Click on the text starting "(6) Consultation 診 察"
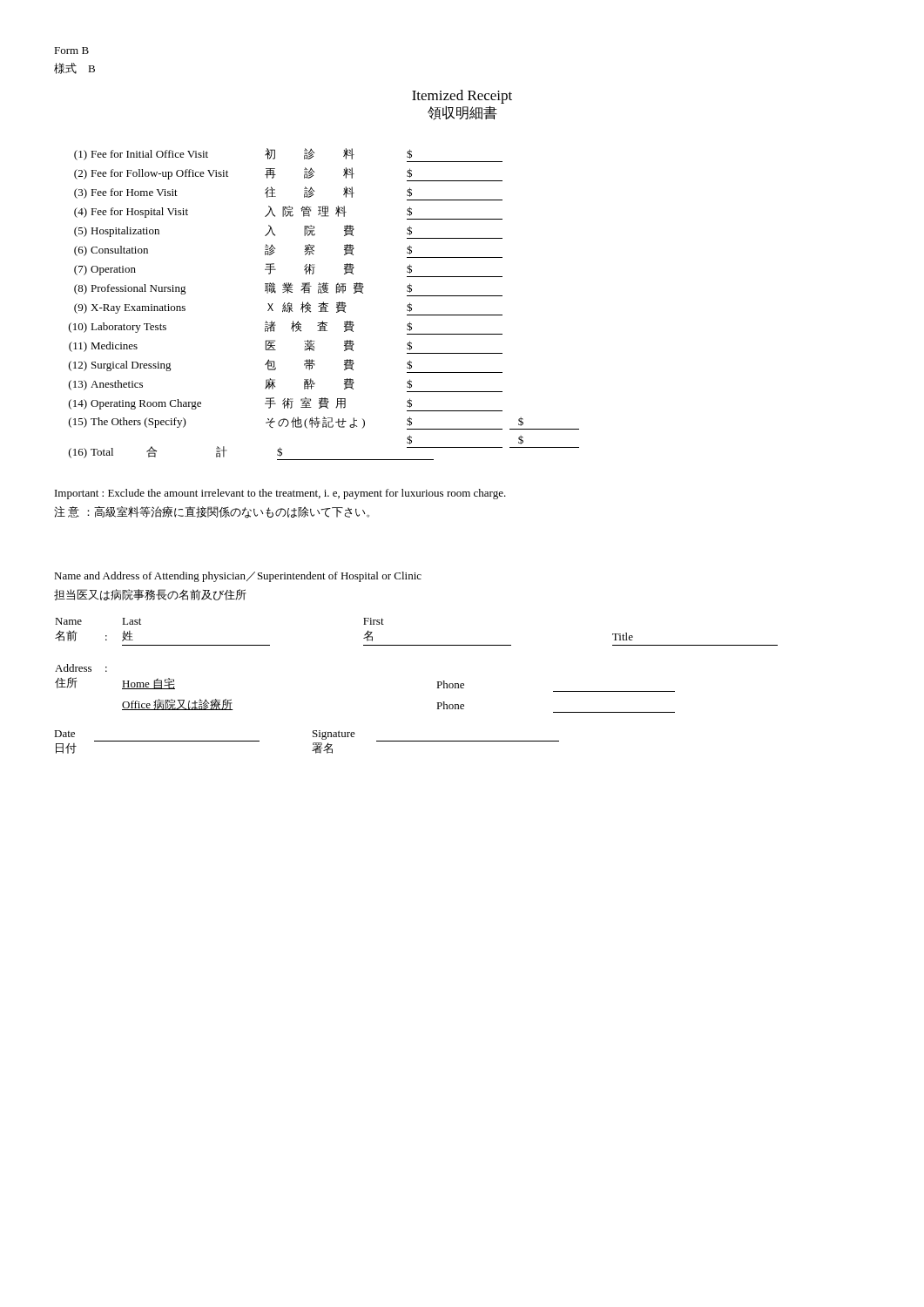The image size is (924, 1307). 278,250
